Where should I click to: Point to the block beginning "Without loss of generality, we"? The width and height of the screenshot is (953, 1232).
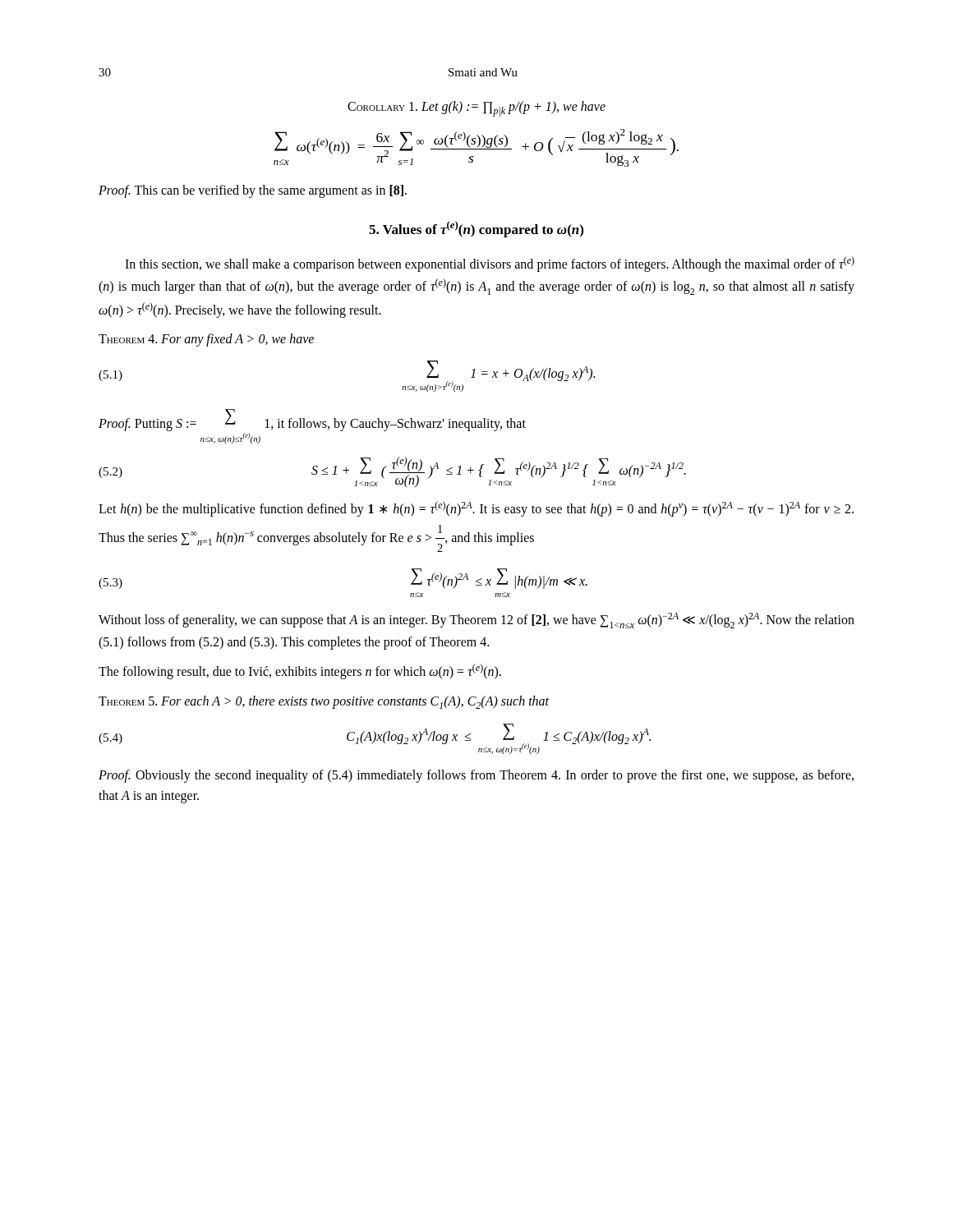(x=476, y=629)
